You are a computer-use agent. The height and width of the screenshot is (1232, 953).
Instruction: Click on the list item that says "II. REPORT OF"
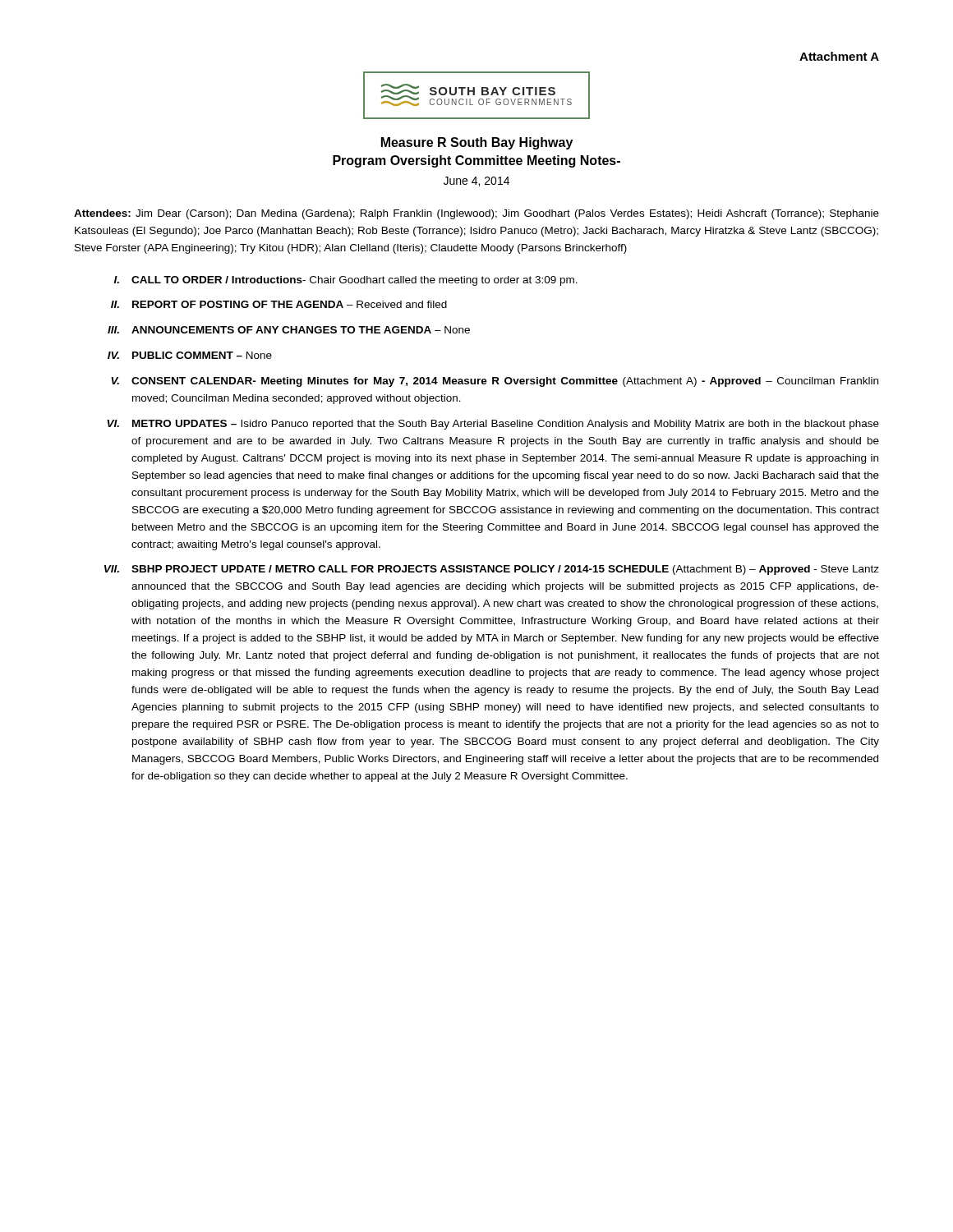pos(279,304)
